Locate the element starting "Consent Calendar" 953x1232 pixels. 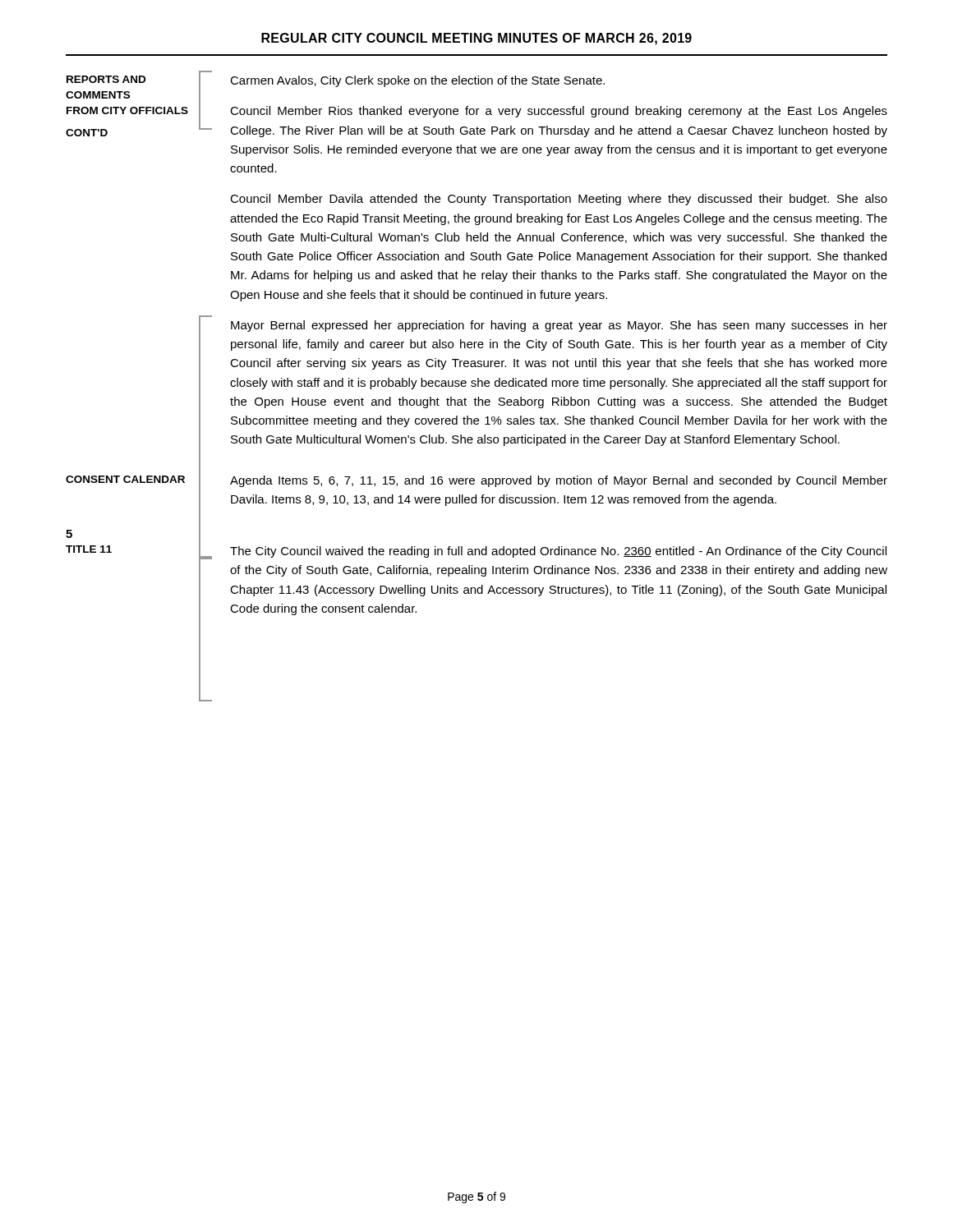click(126, 479)
